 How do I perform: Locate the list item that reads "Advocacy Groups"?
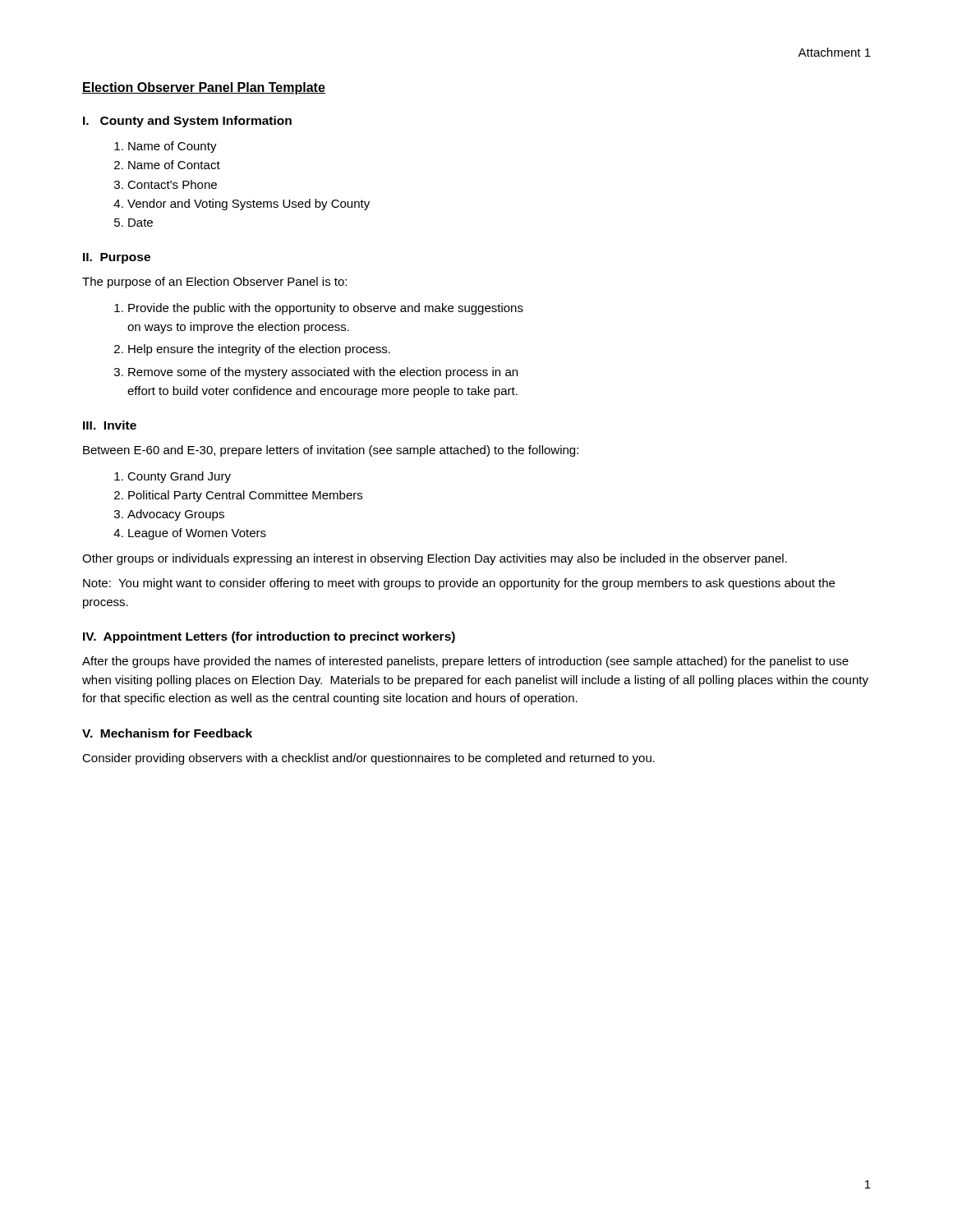176,514
